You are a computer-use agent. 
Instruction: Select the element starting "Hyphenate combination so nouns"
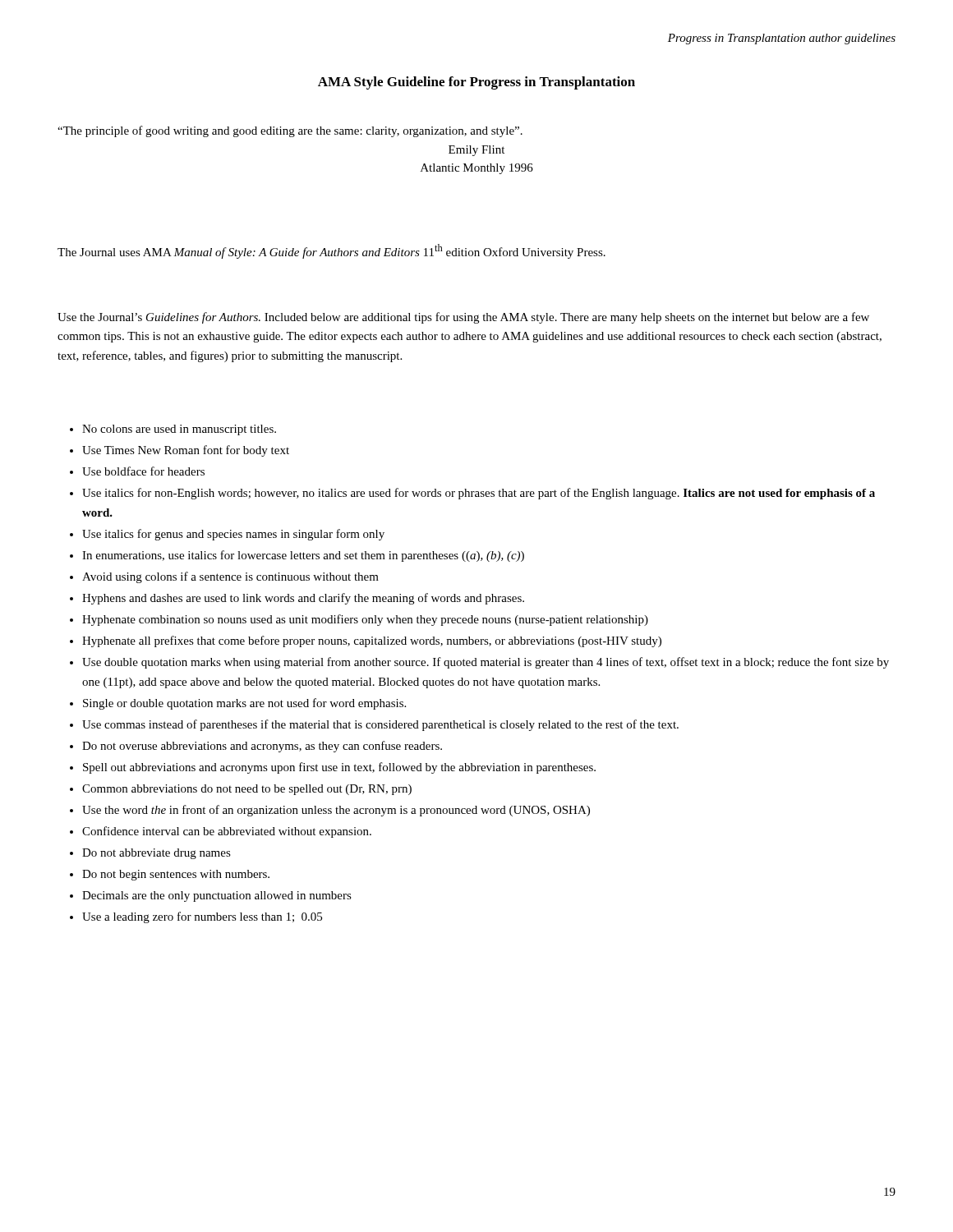tap(365, 619)
